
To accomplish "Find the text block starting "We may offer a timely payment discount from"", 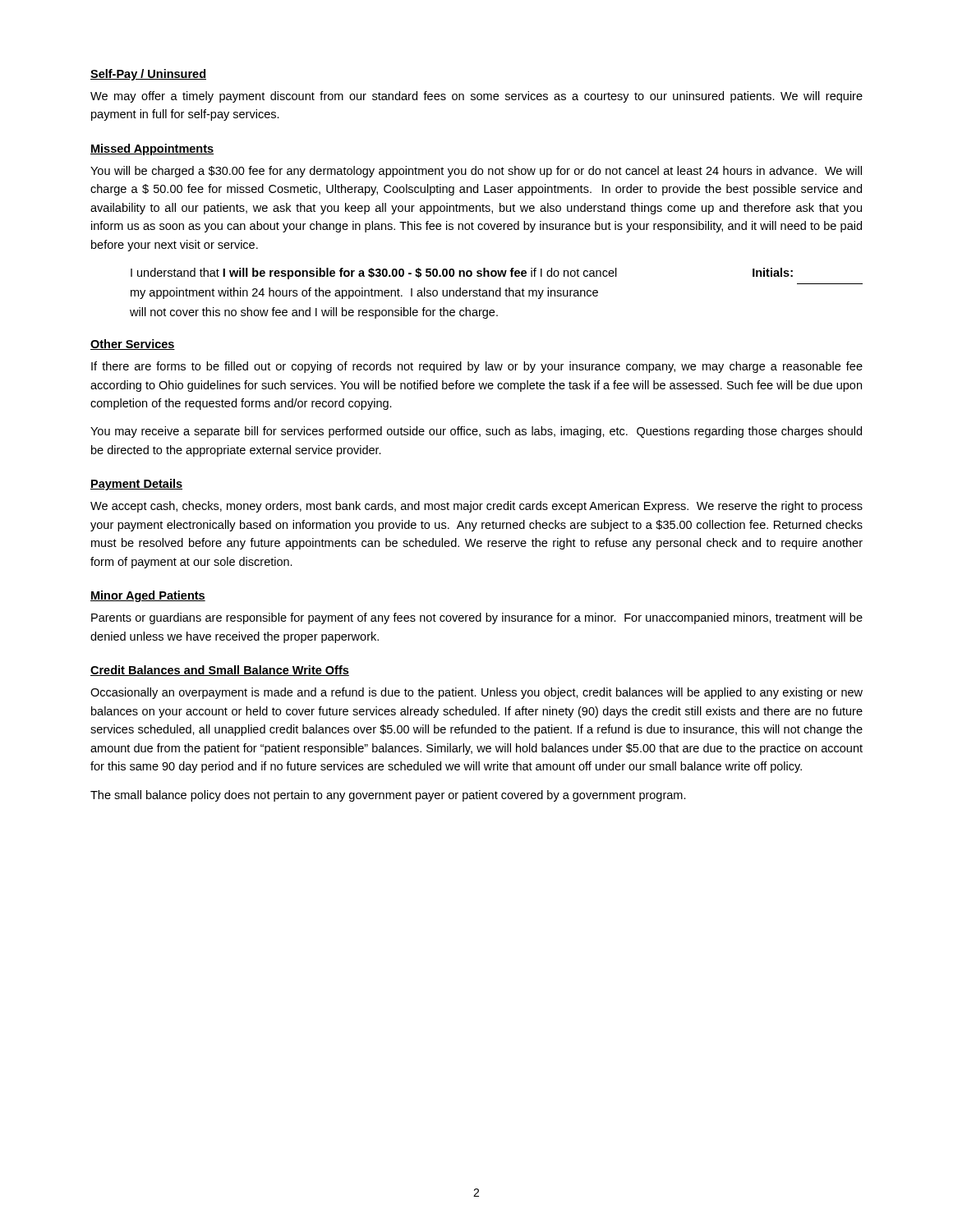I will pos(476,105).
